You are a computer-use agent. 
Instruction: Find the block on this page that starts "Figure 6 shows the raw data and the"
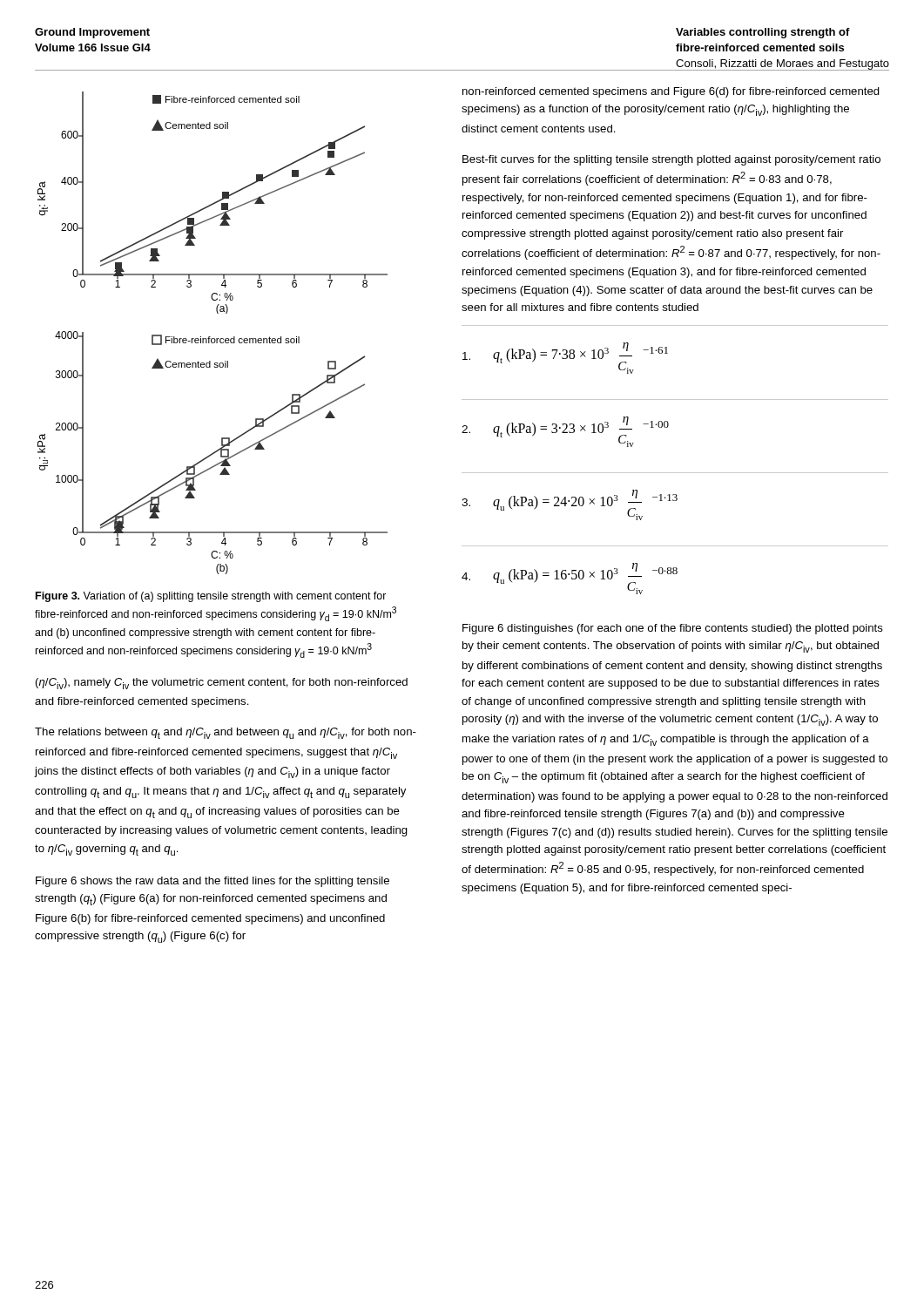tap(212, 909)
